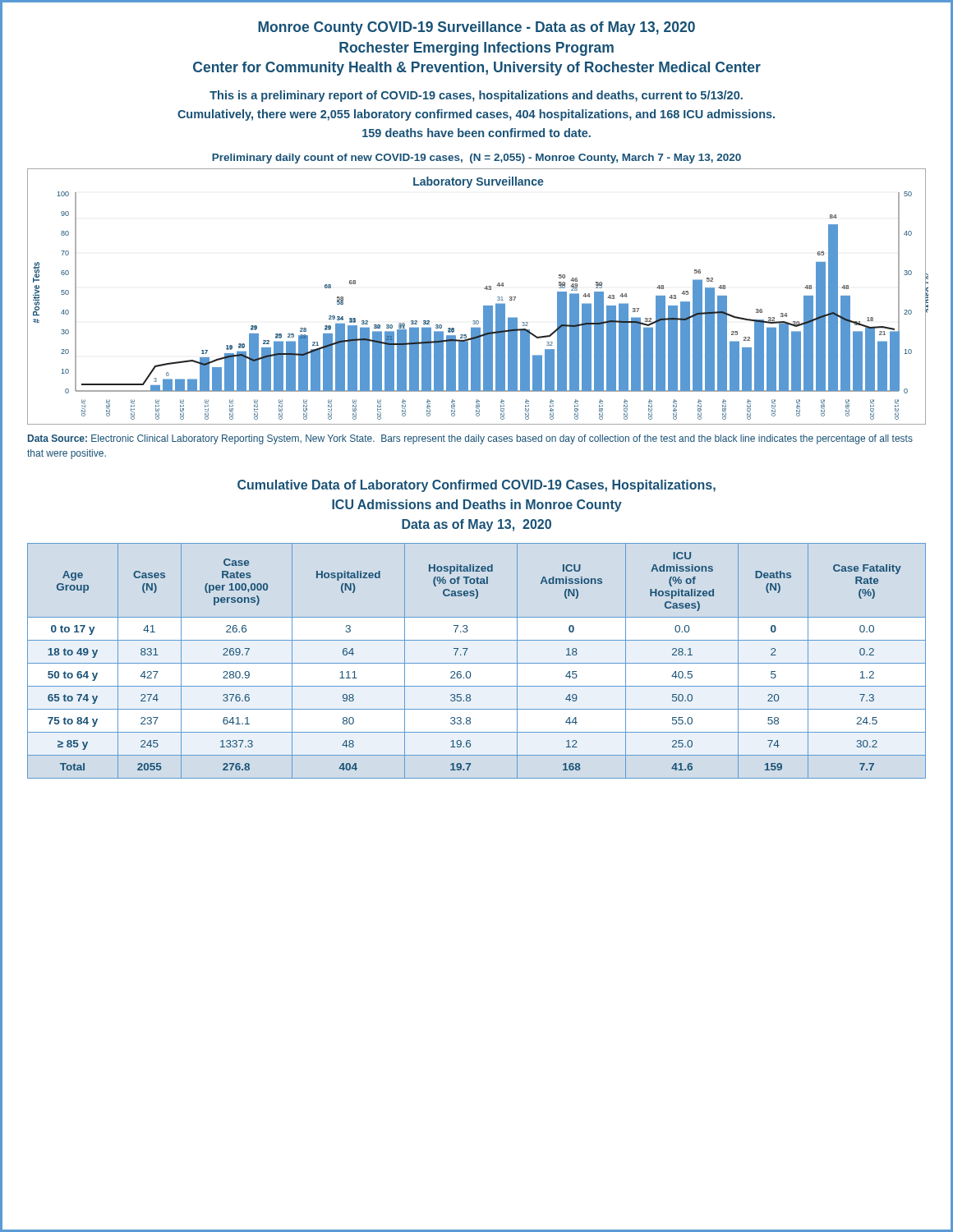Find the table
Screen dimensions: 1232x953
point(476,661)
